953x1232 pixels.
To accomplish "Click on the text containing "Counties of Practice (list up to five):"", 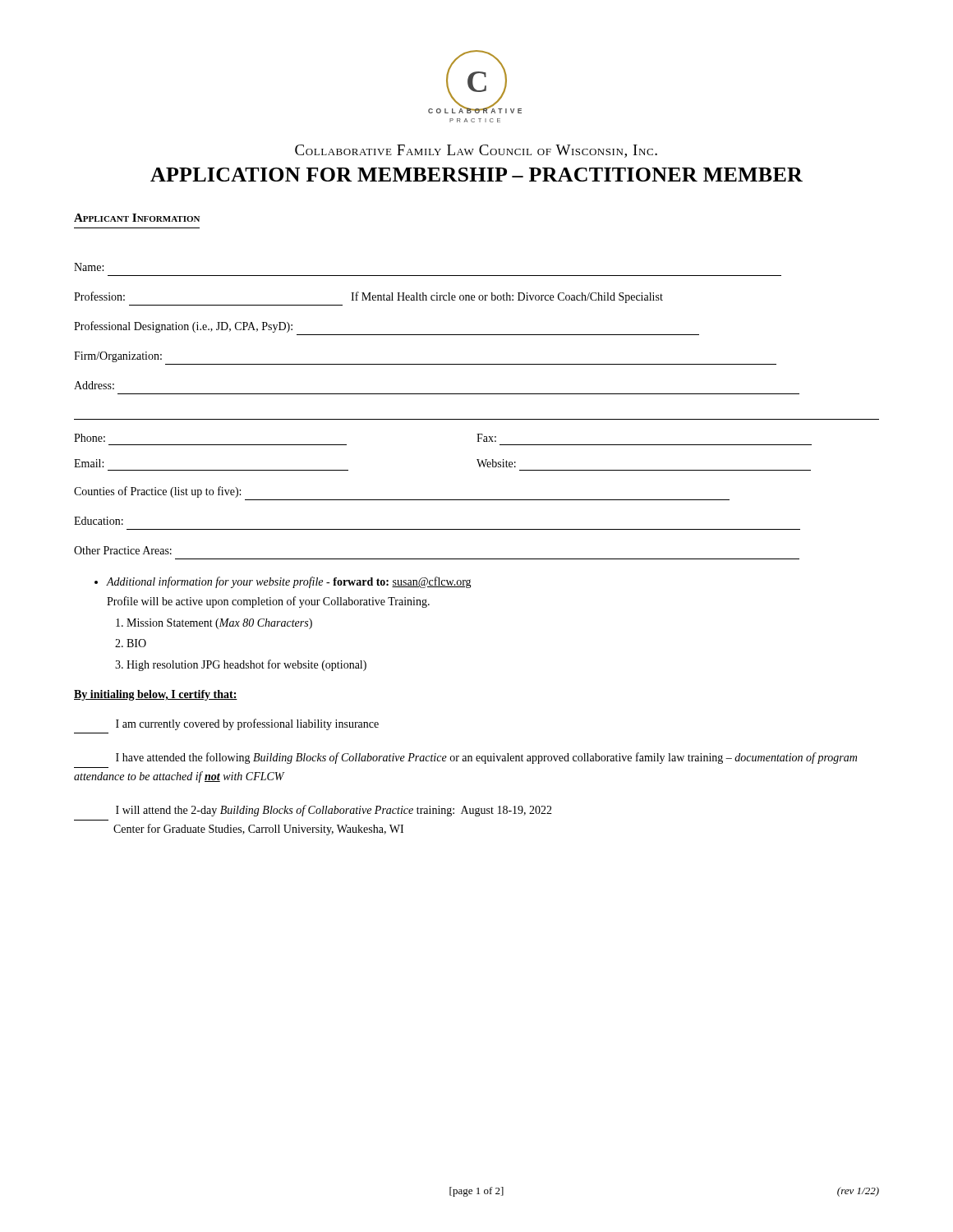I will click(x=402, y=491).
